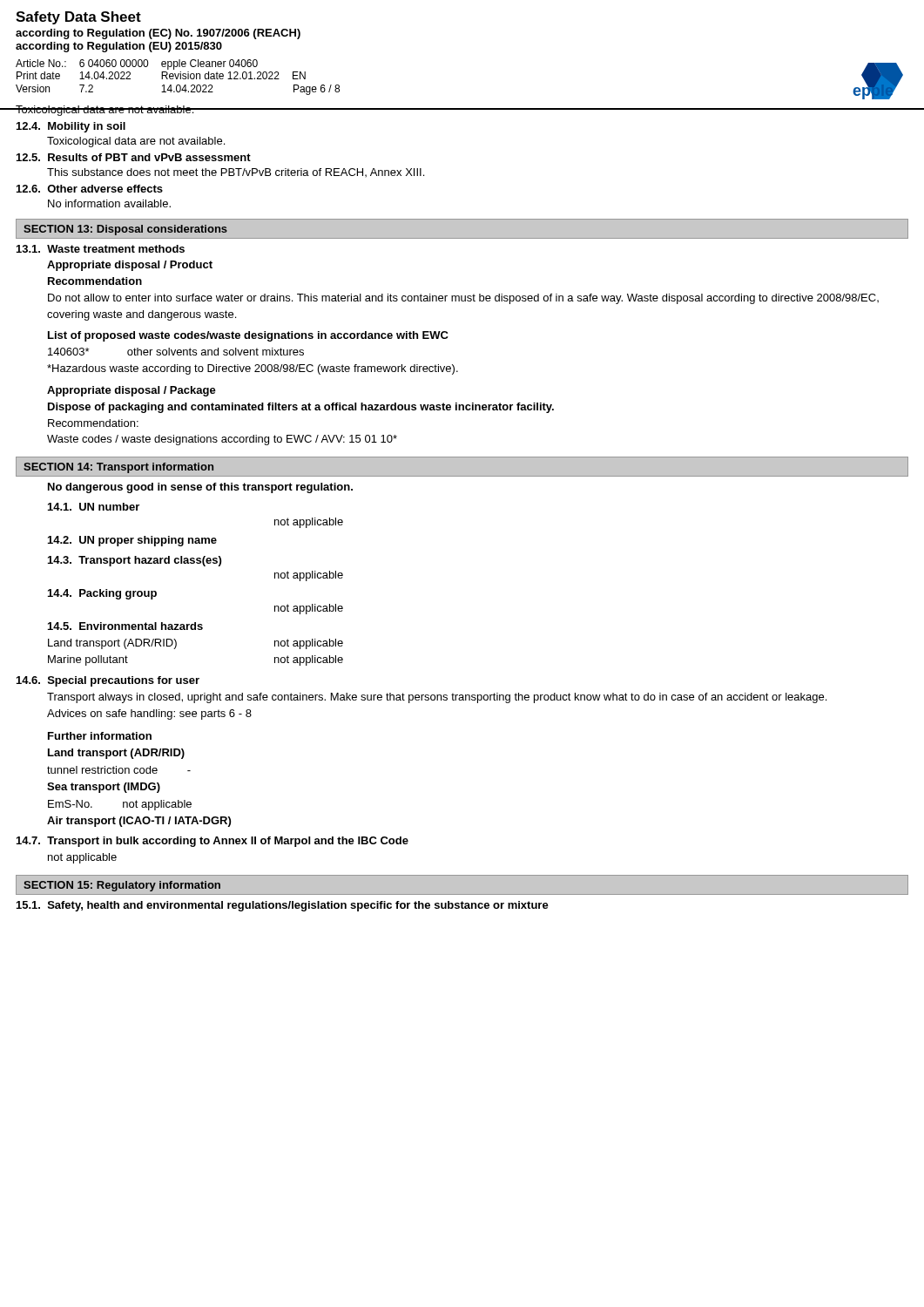
Task: Locate the block of text that opens with "6. Special precautions"
Action: (x=462, y=698)
